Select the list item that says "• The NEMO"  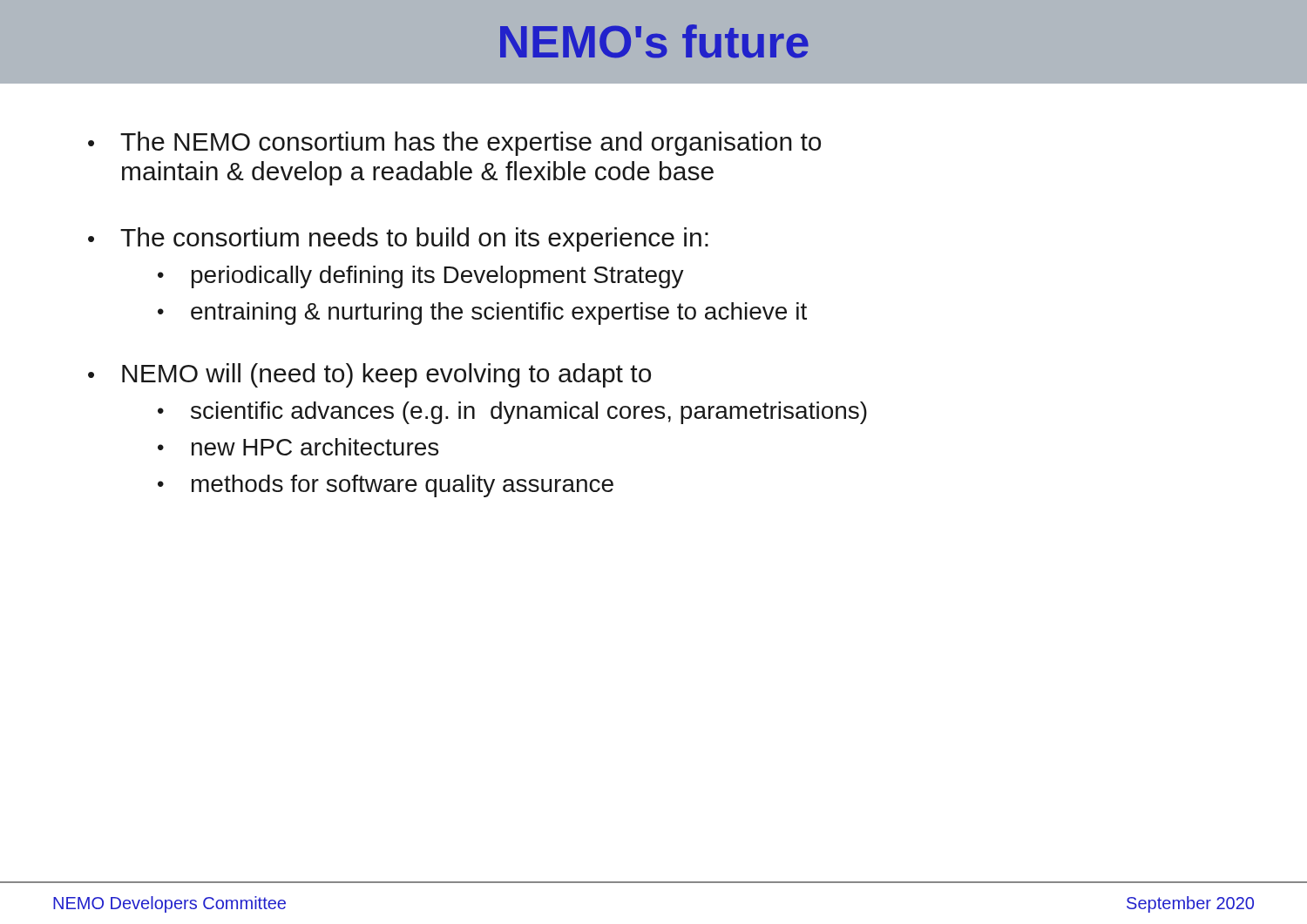[455, 157]
